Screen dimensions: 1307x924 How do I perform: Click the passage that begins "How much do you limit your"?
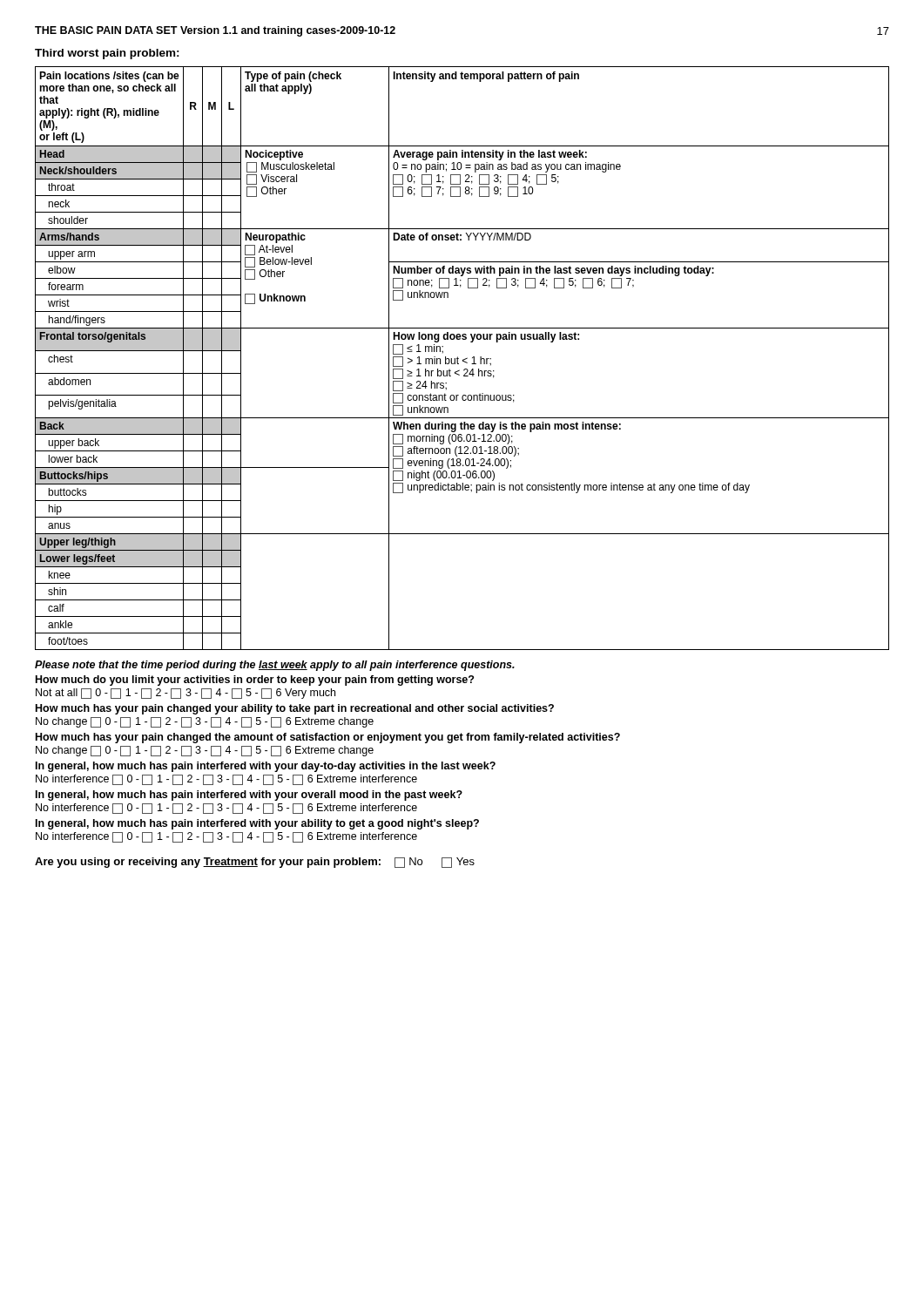[255, 680]
